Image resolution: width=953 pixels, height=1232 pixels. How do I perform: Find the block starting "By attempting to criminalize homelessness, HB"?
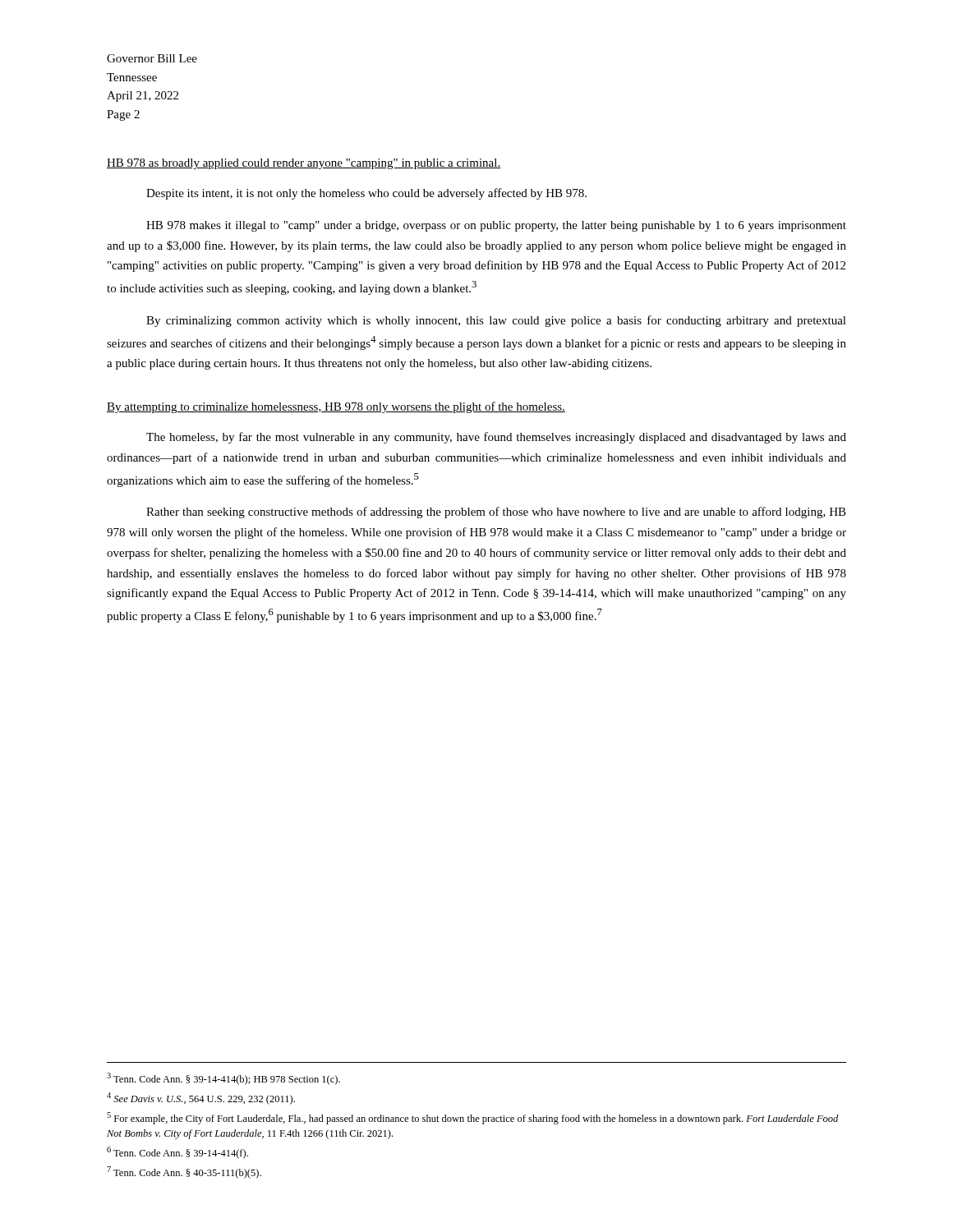(x=336, y=407)
